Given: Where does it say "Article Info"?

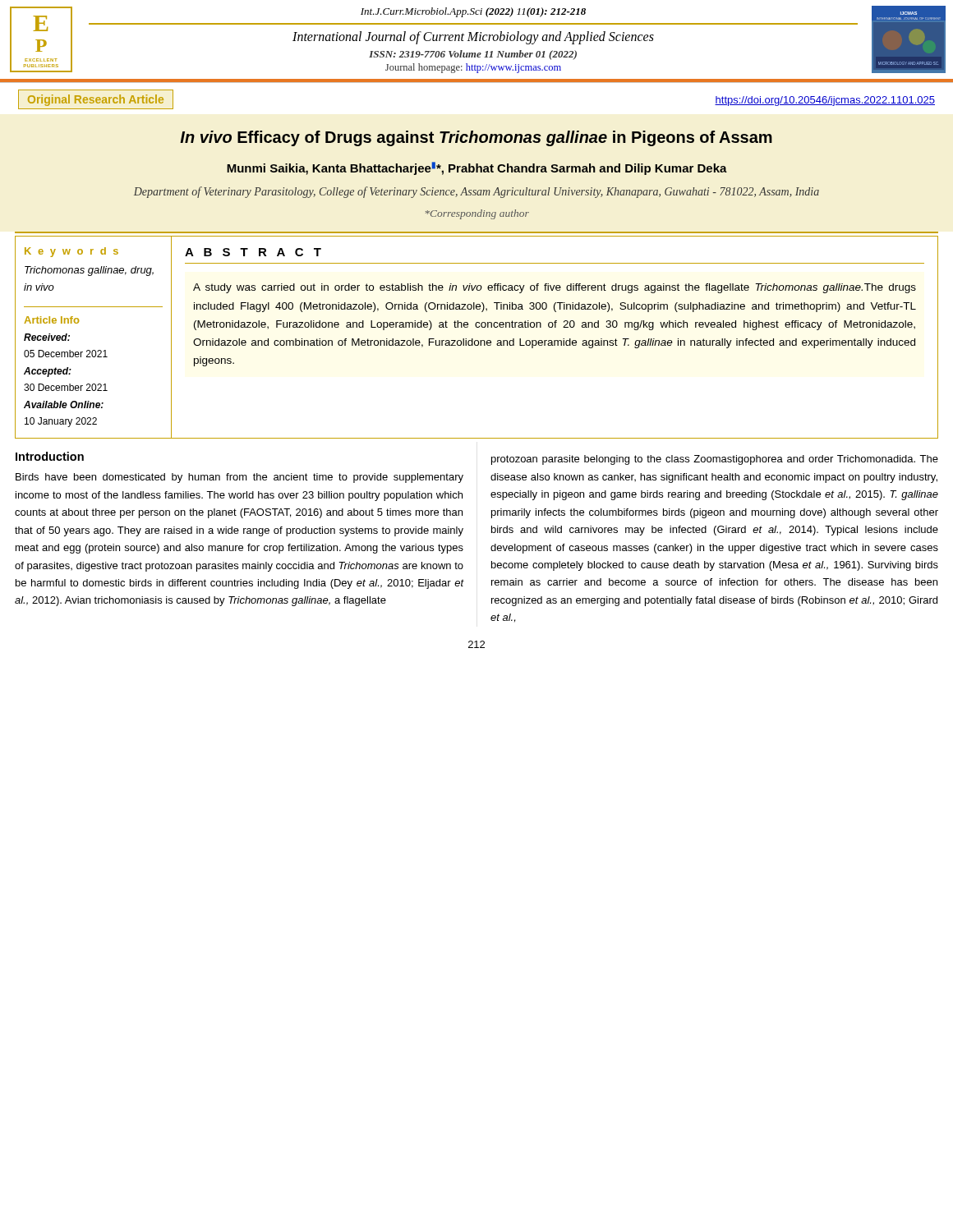Looking at the screenshot, I should pos(52,320).
